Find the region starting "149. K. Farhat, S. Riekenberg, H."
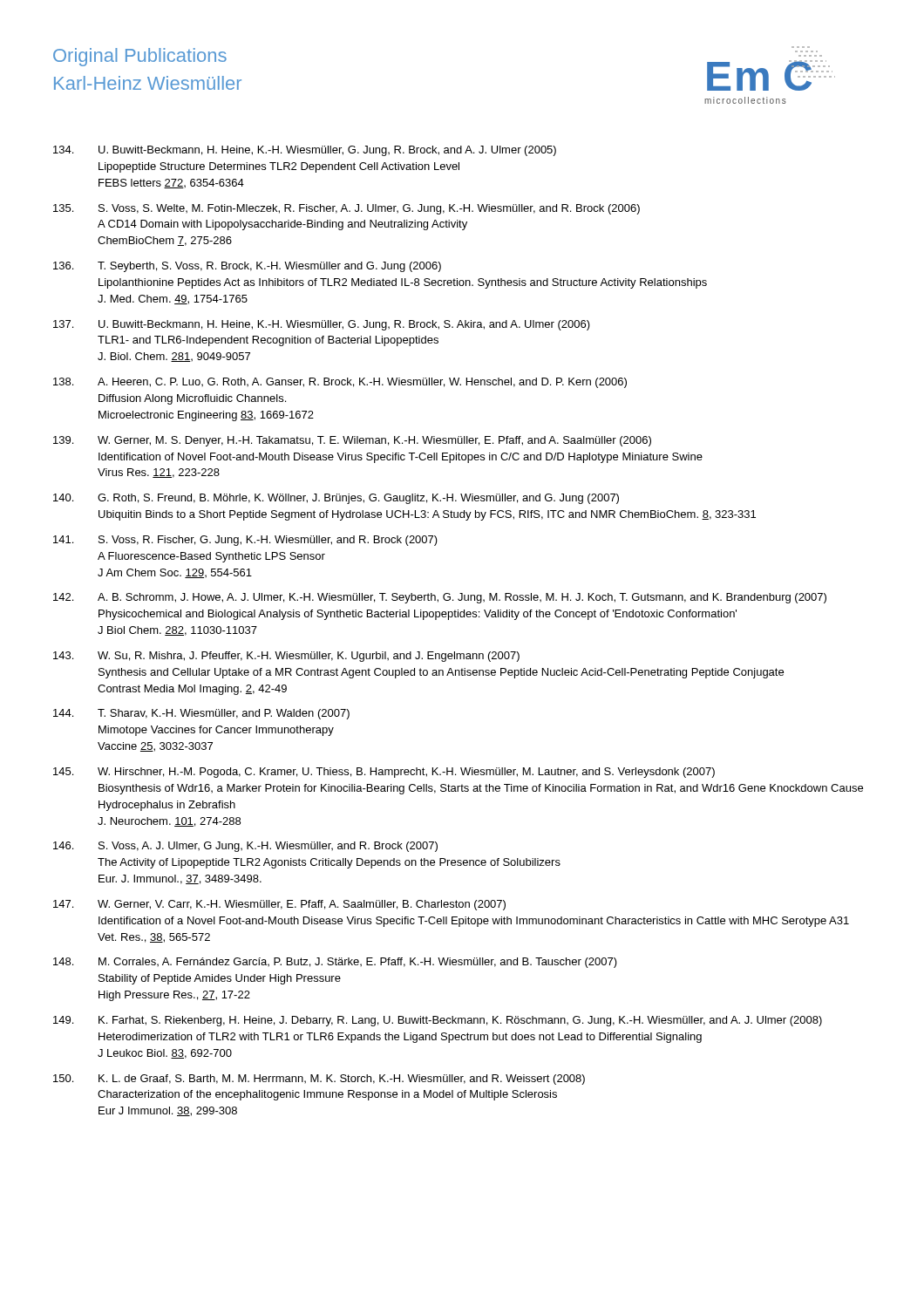 click(x=462, y=1037)
